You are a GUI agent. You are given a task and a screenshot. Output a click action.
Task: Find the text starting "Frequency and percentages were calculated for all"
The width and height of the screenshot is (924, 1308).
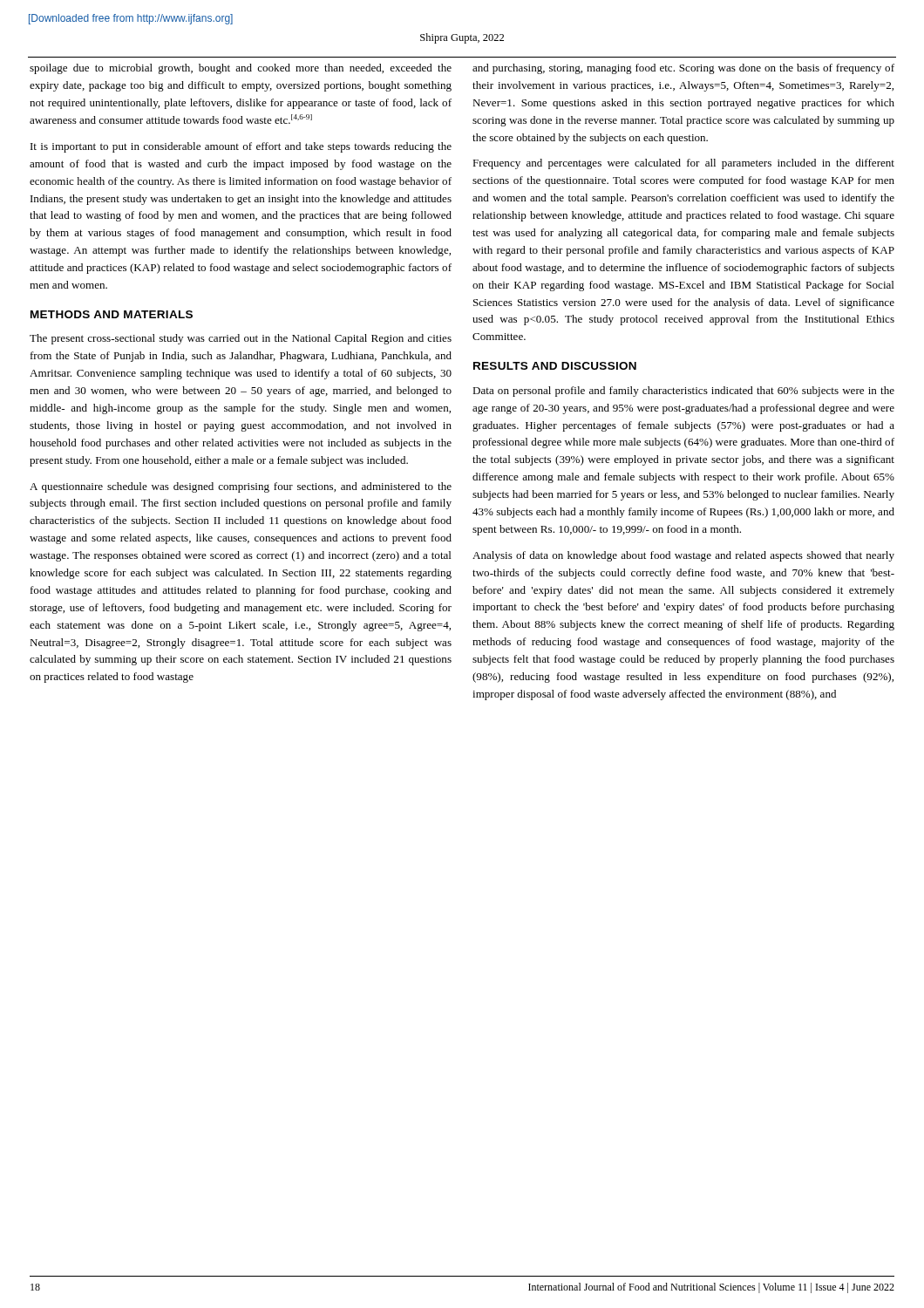click(683, 250)
